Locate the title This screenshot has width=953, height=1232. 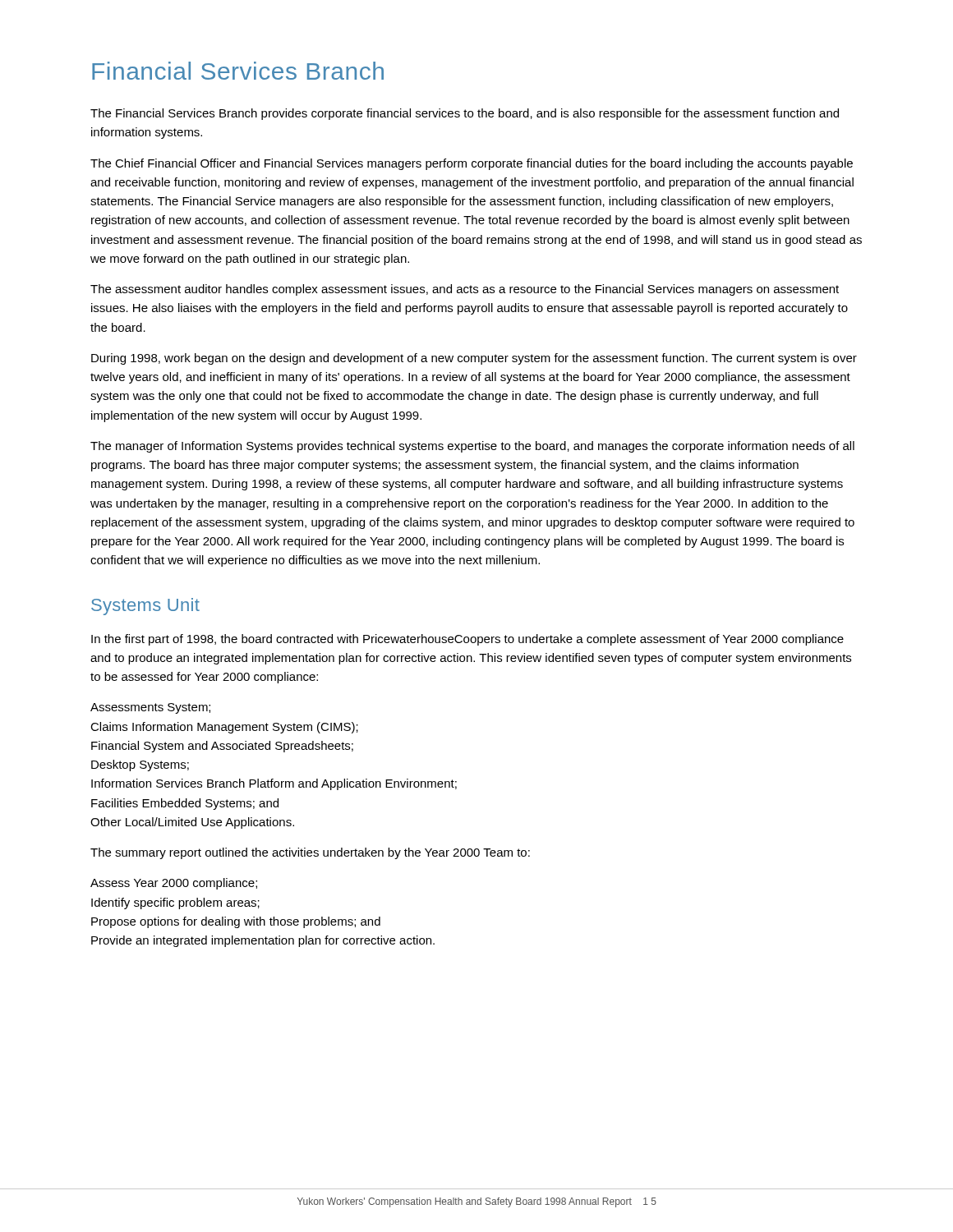[x=238, y=71]
